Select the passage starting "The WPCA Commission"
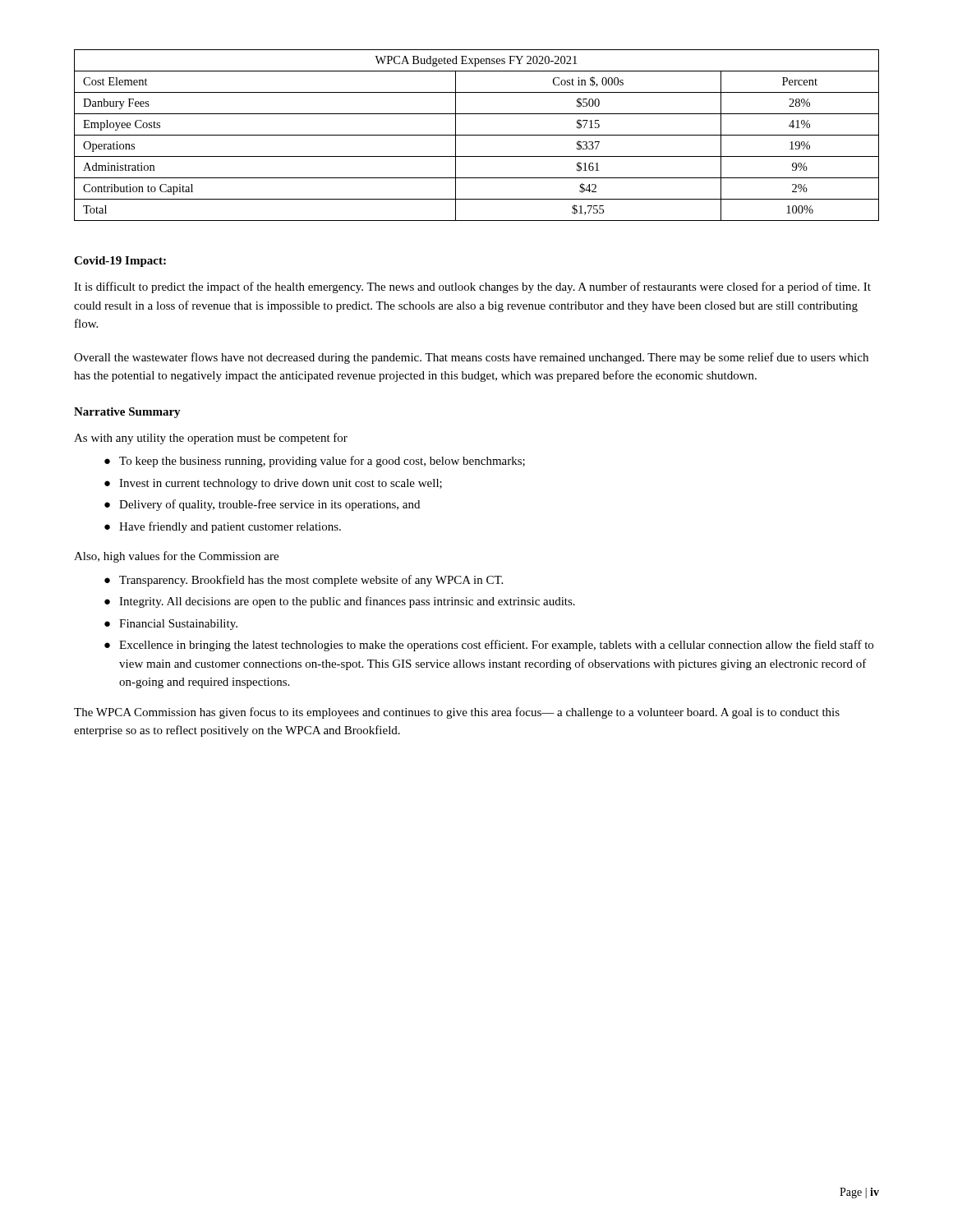The height and width of the screenshot is (1232, 953). pyautogui.click(x=457, y=721)
